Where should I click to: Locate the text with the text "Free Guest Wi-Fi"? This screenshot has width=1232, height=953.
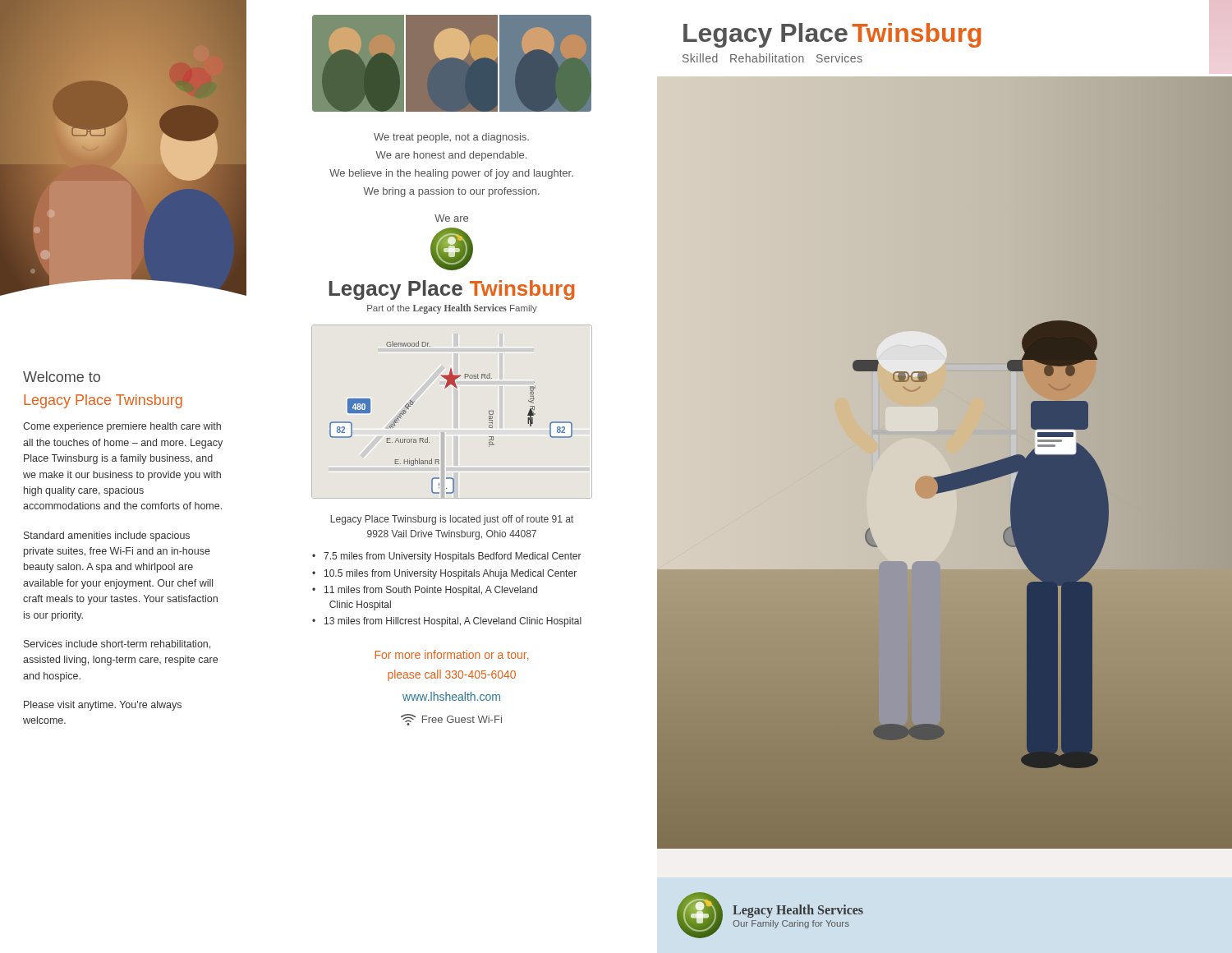pyautogui.click(x=452, y=719)
